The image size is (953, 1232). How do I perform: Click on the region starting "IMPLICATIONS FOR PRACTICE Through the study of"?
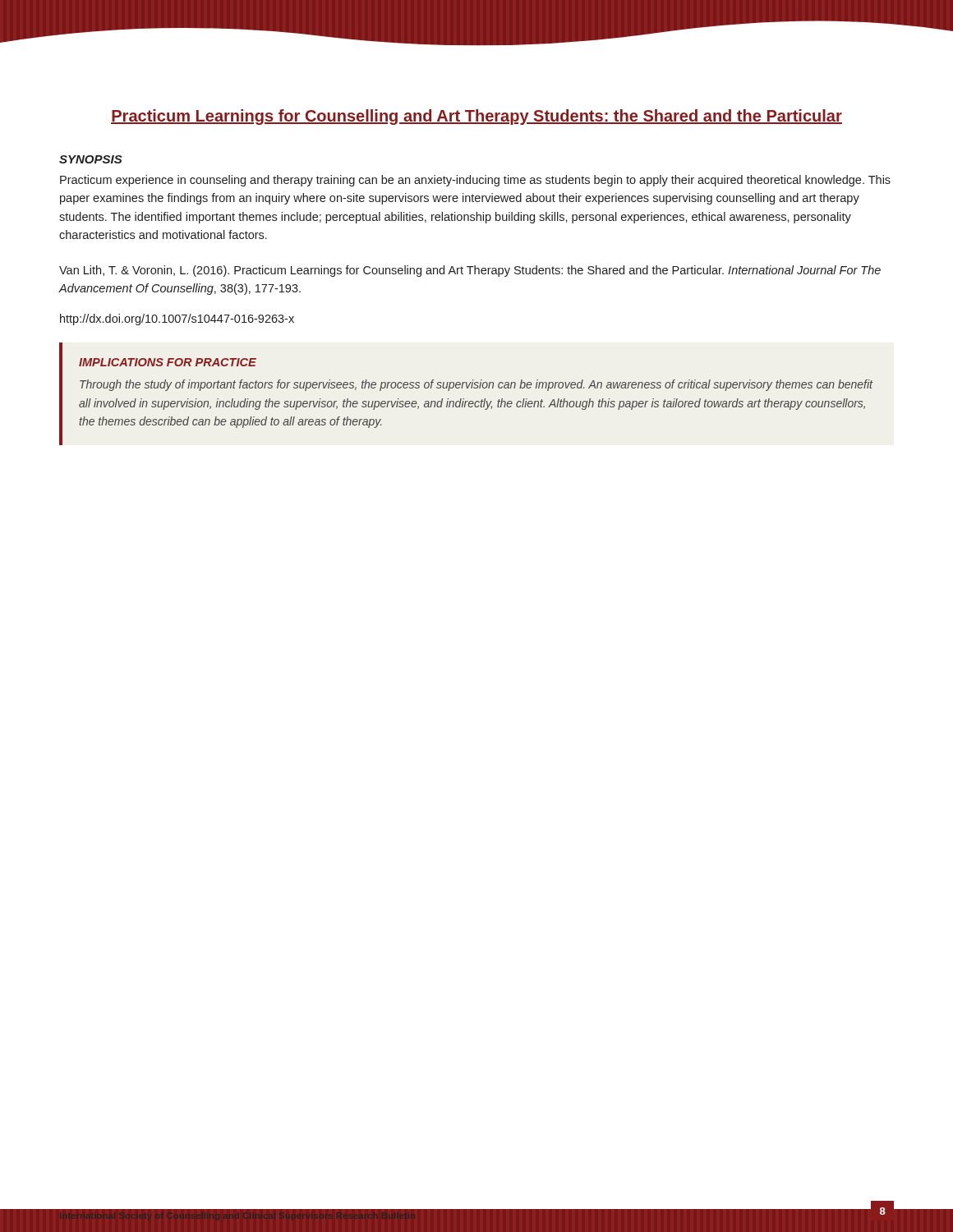tap(478, 393)
